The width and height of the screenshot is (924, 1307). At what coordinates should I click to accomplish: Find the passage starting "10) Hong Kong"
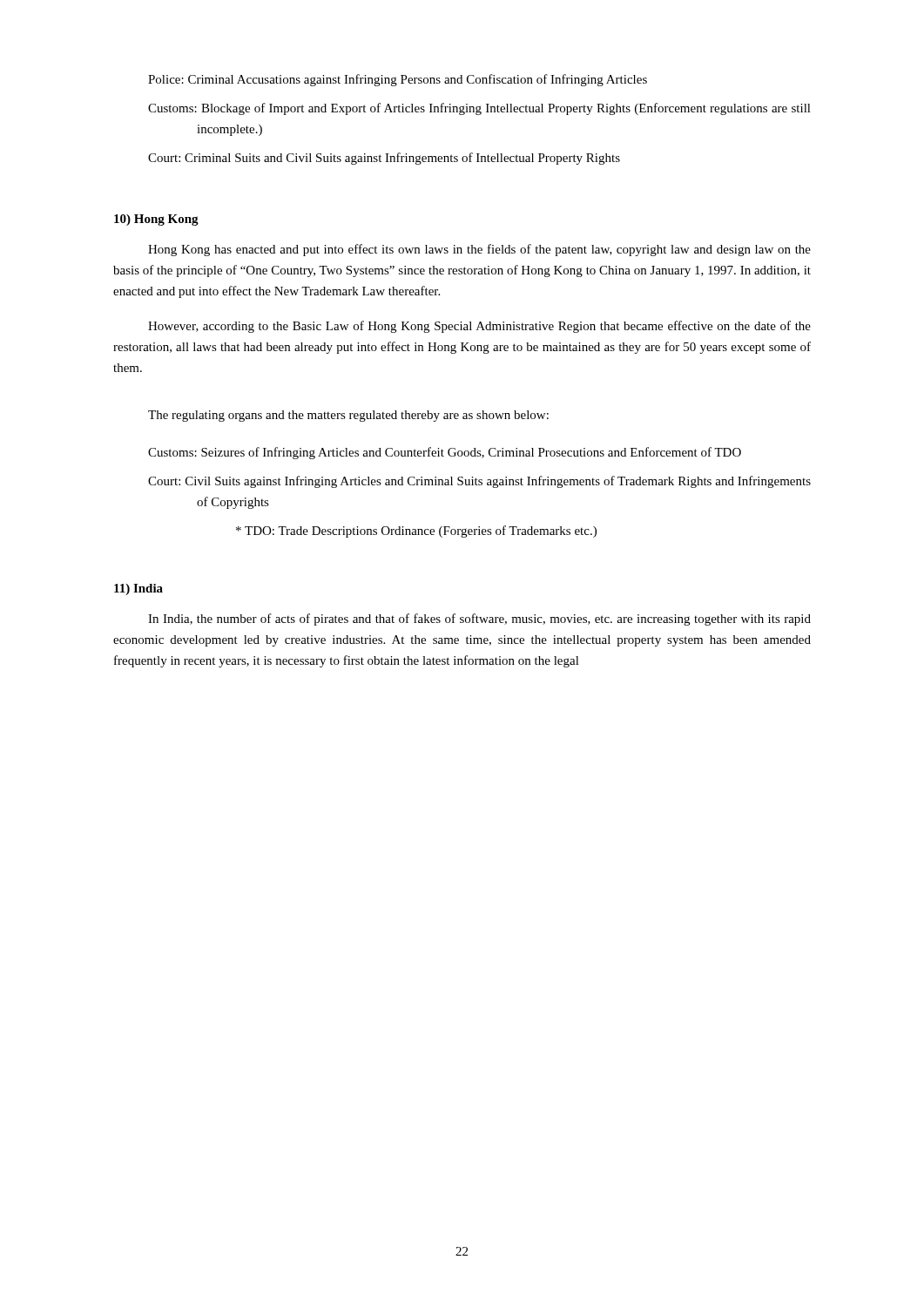pyautogui.click(x=156, y=219)
